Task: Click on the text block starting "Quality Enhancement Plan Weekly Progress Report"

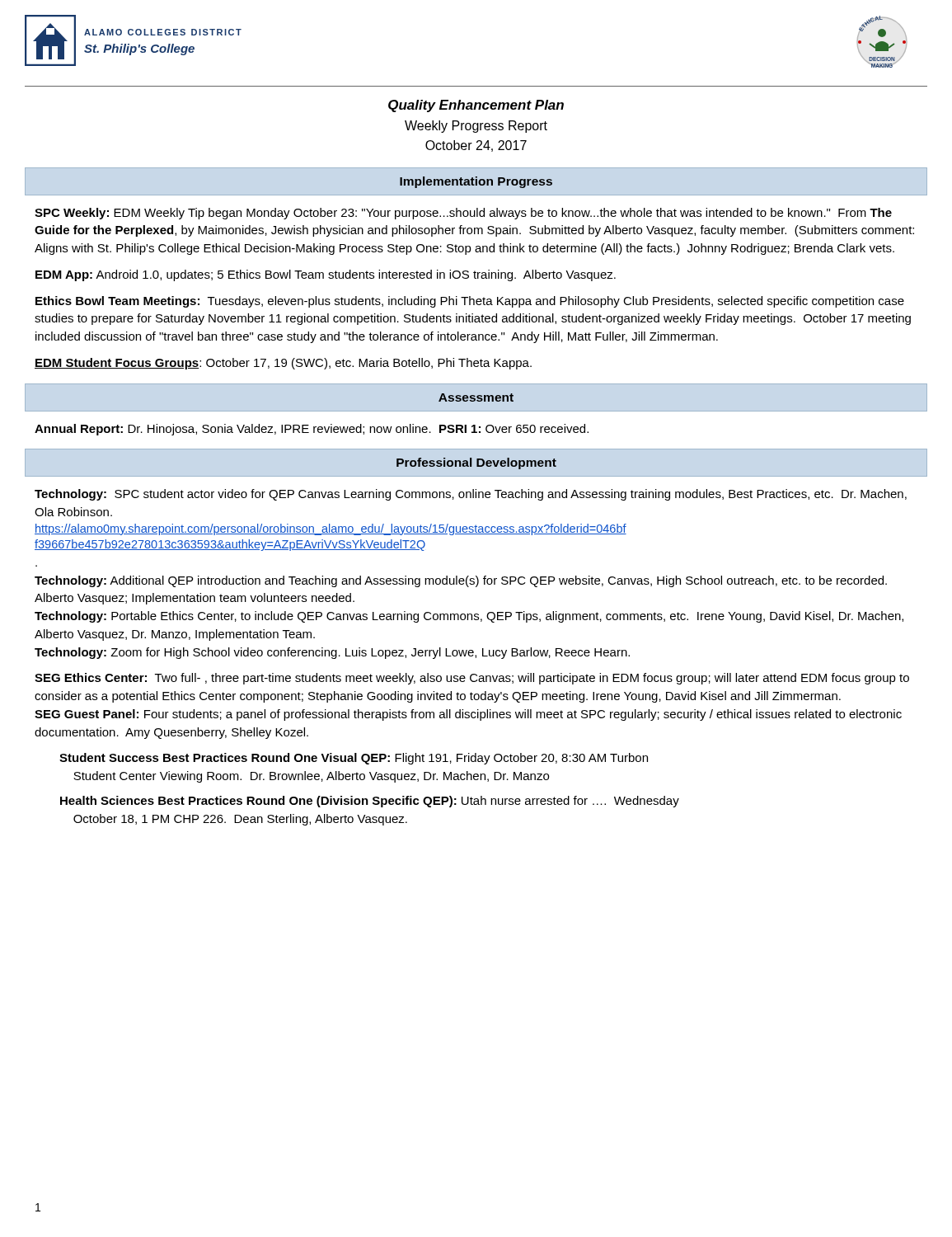Action: point(476,125)
